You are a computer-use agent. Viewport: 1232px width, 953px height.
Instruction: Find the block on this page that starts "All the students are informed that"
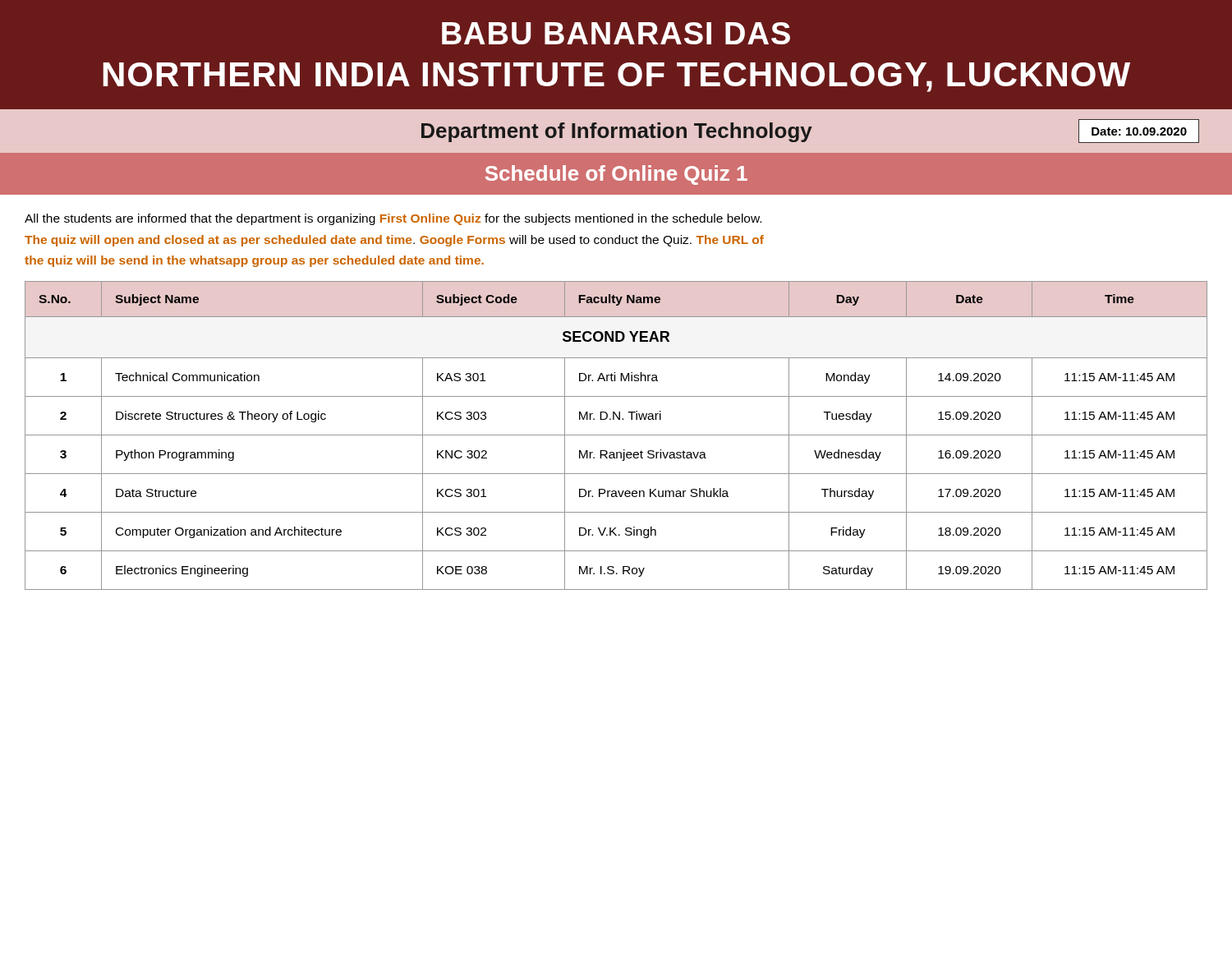coord(394,239)
